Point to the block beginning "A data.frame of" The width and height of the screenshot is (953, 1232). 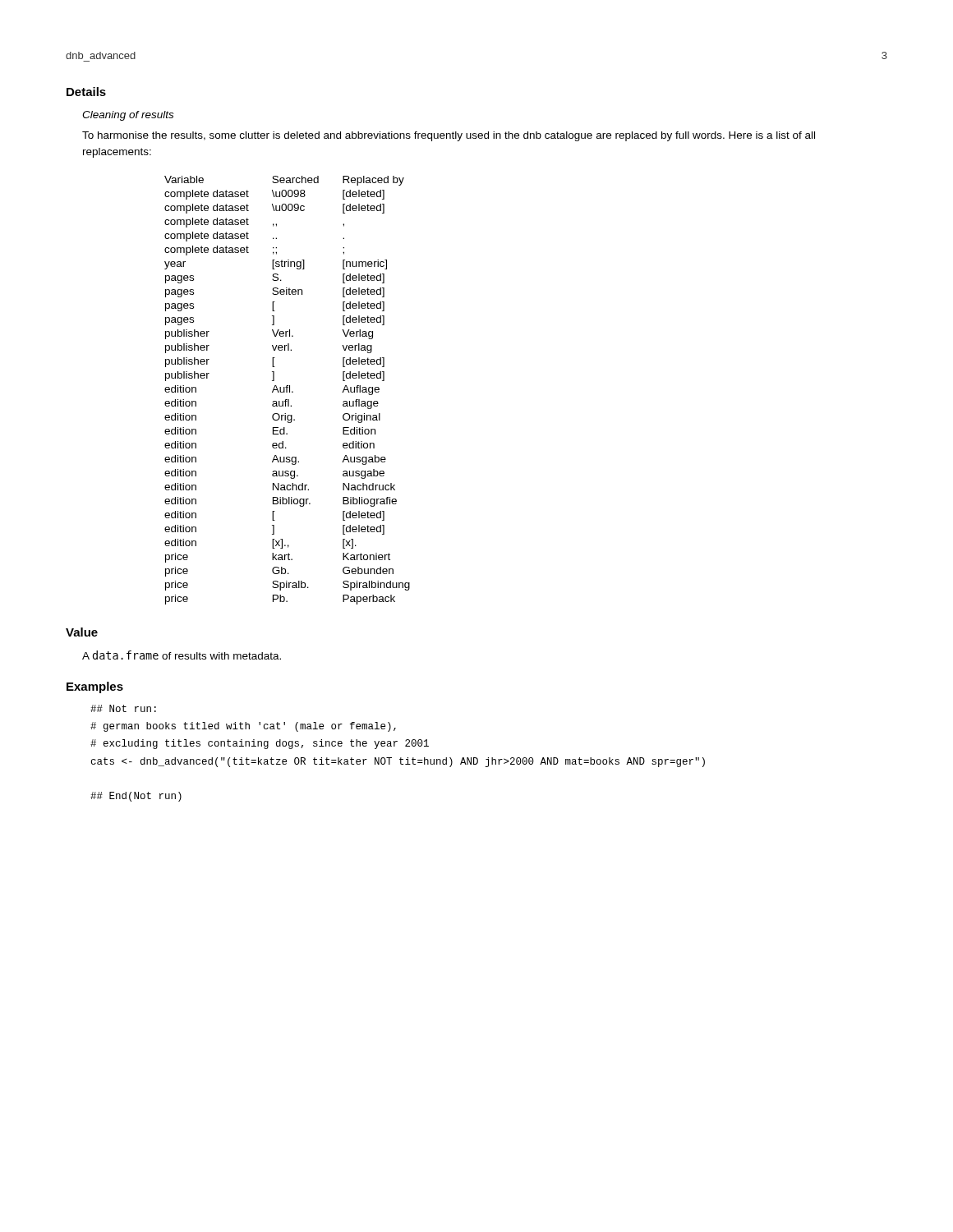point(182,655)
